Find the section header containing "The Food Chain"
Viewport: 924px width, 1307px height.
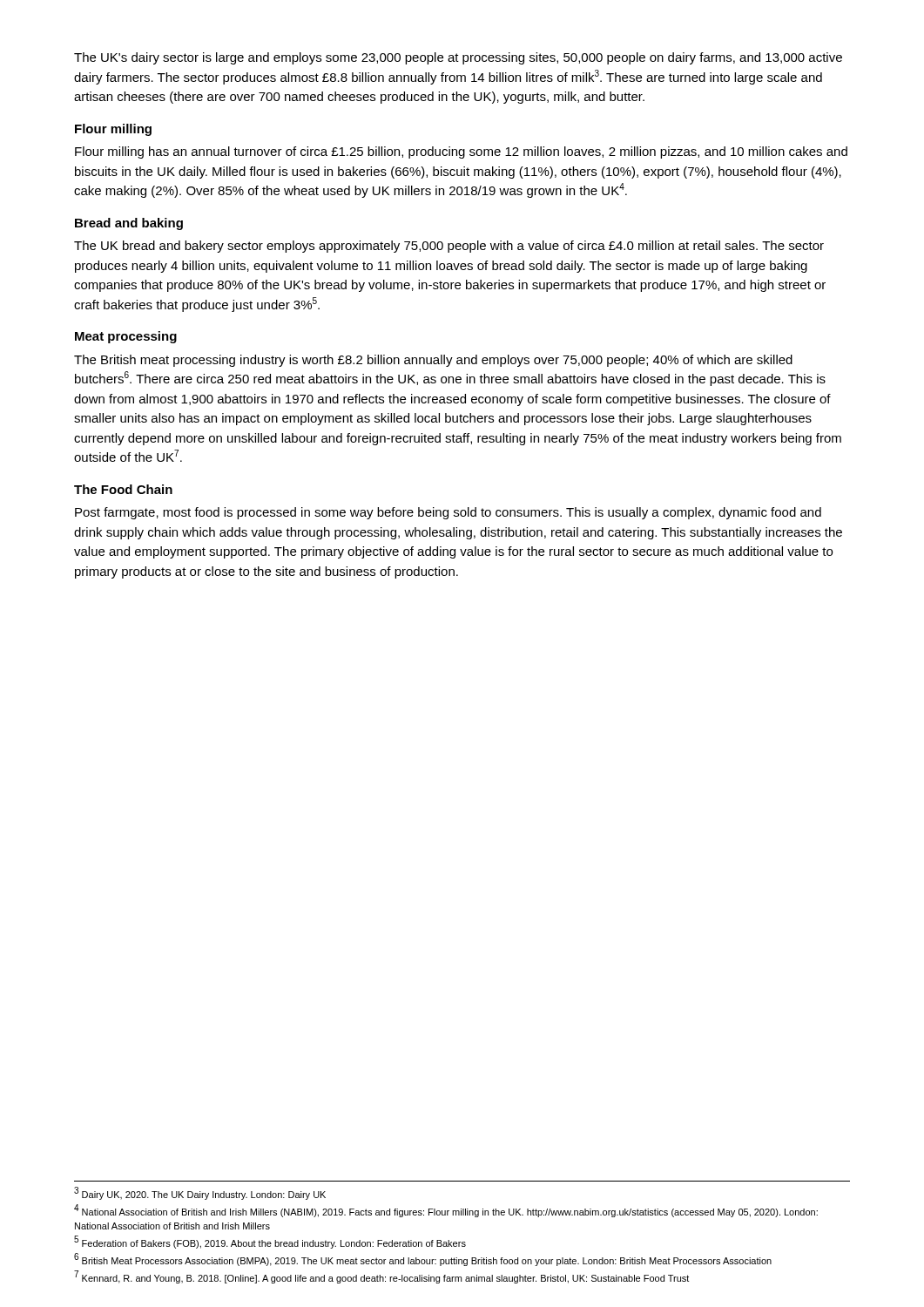tap(123, 489)
